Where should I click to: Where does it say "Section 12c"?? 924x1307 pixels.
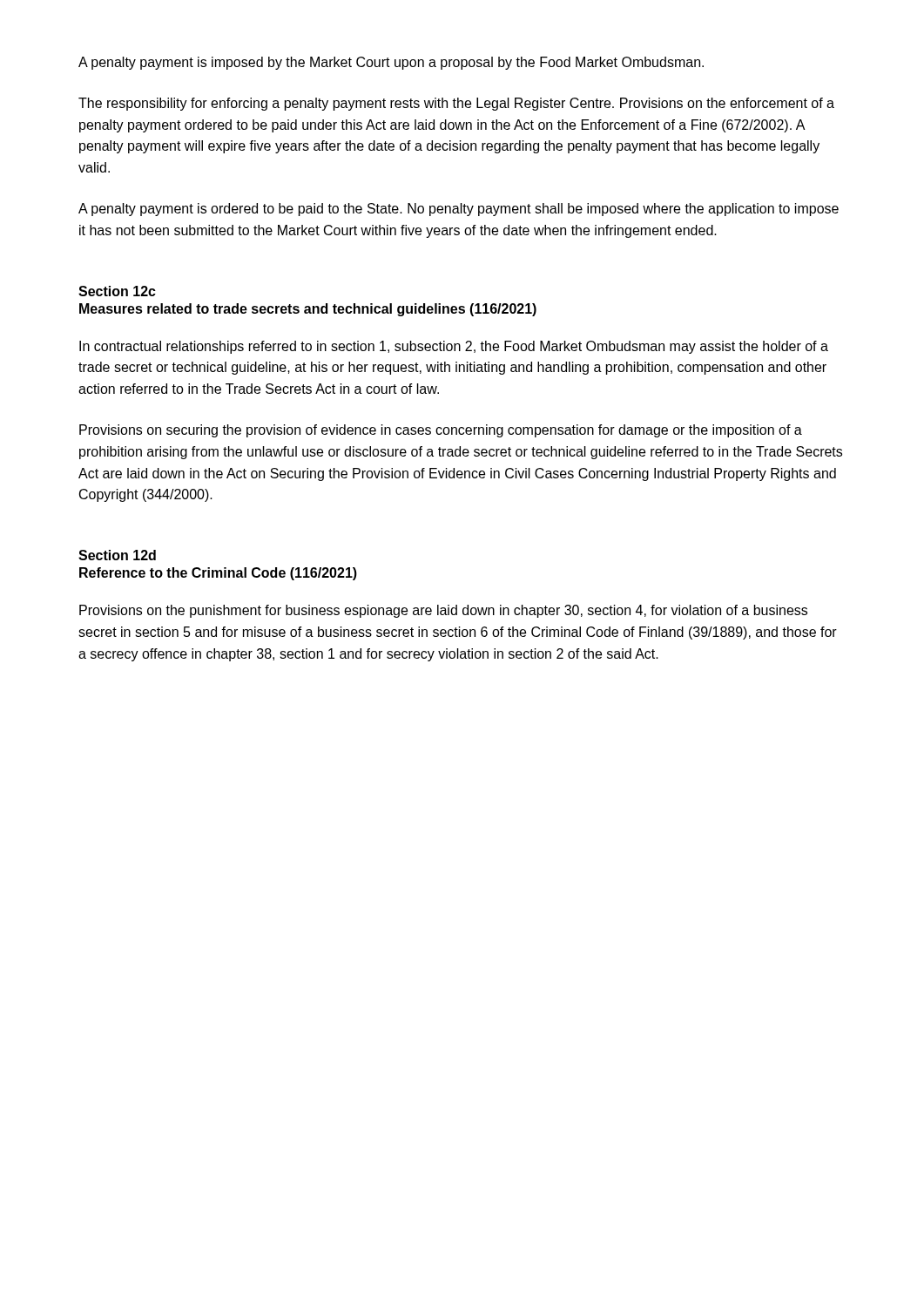click(x=117, y=291)
